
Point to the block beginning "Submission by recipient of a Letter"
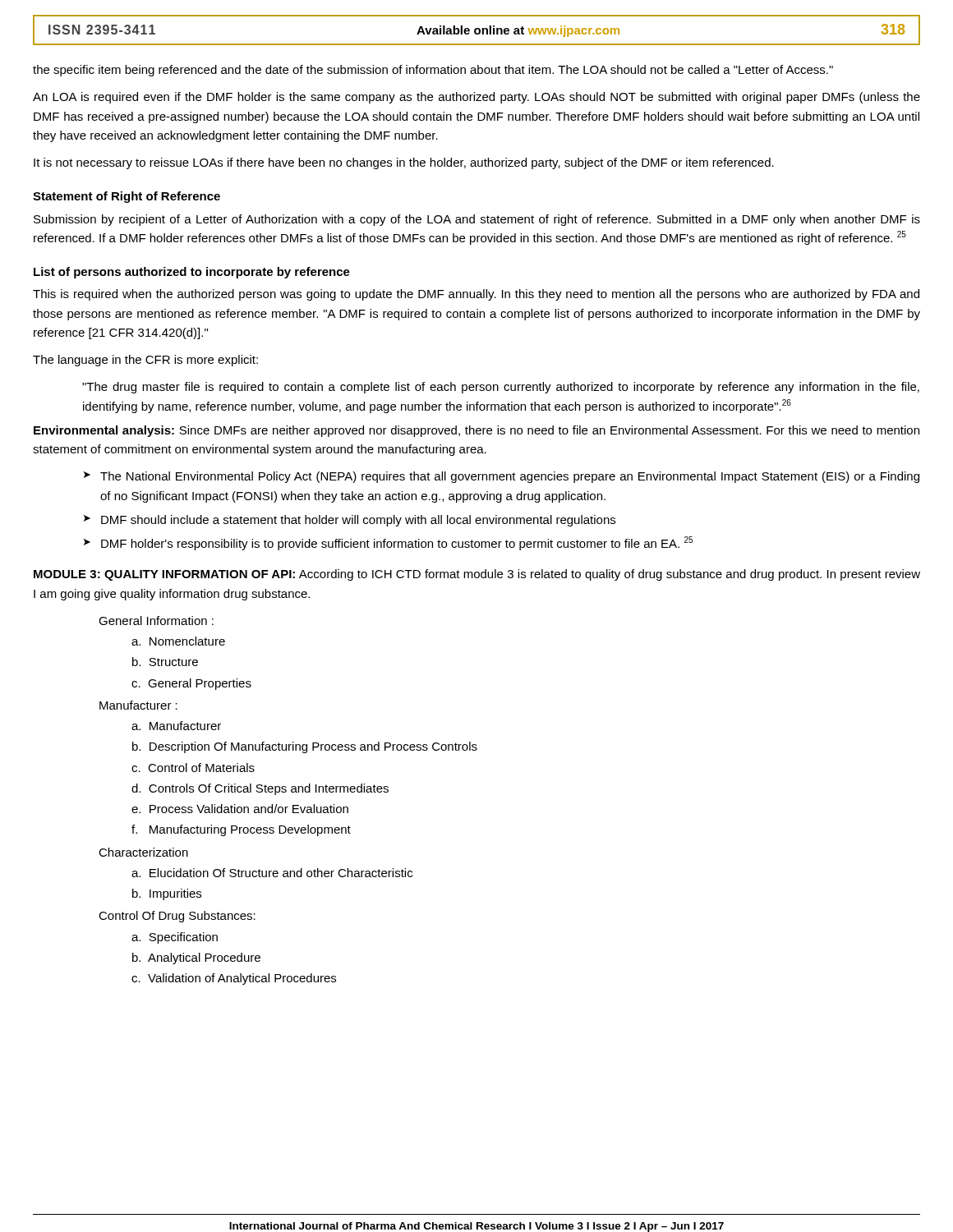476,228
